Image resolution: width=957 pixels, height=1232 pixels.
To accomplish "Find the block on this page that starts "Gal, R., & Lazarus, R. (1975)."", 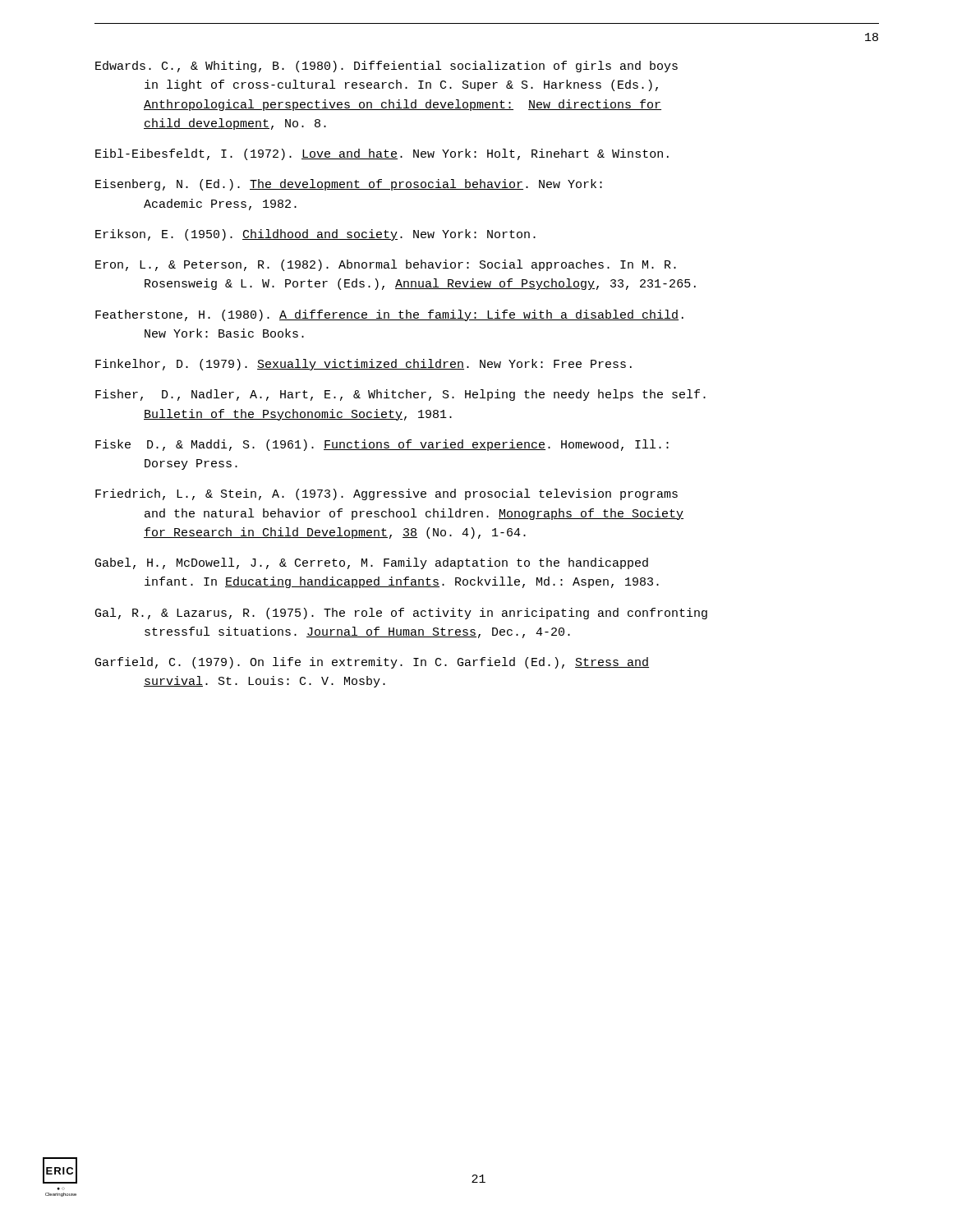I will [x=487, y=624].
